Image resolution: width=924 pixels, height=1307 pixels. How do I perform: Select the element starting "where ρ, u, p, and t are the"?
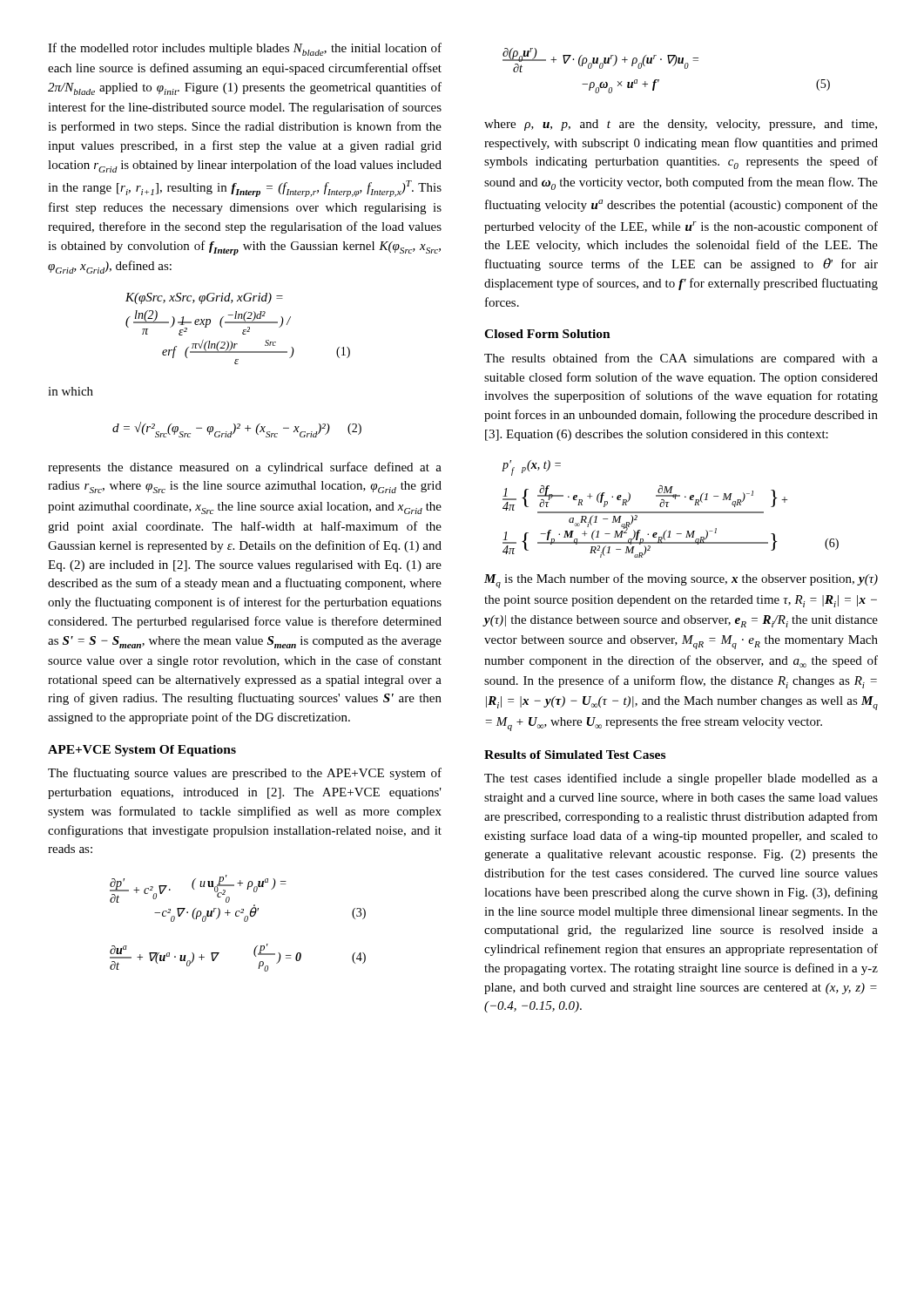(681, 213)
